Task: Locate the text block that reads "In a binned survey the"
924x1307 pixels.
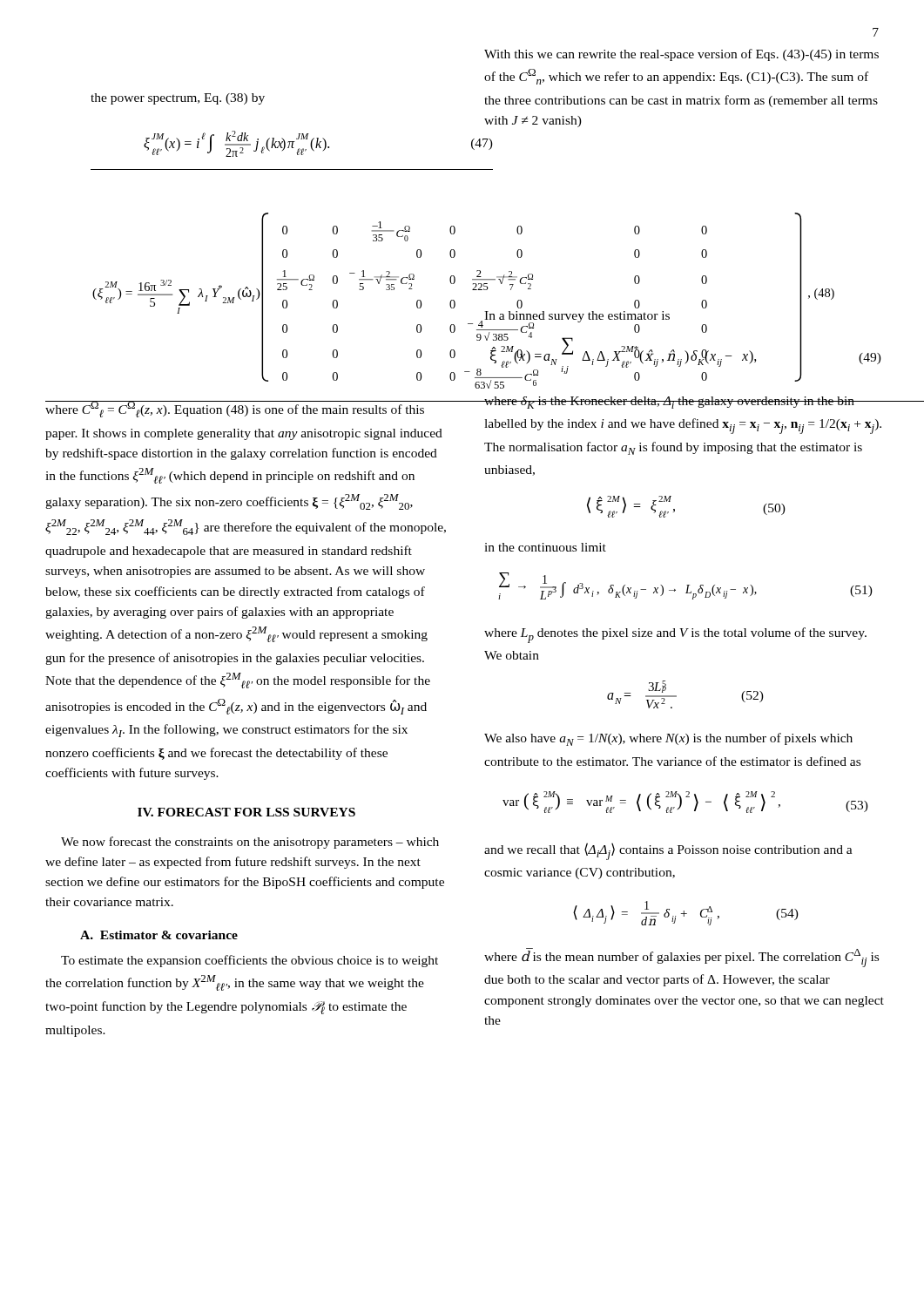Action: [643, 315]
